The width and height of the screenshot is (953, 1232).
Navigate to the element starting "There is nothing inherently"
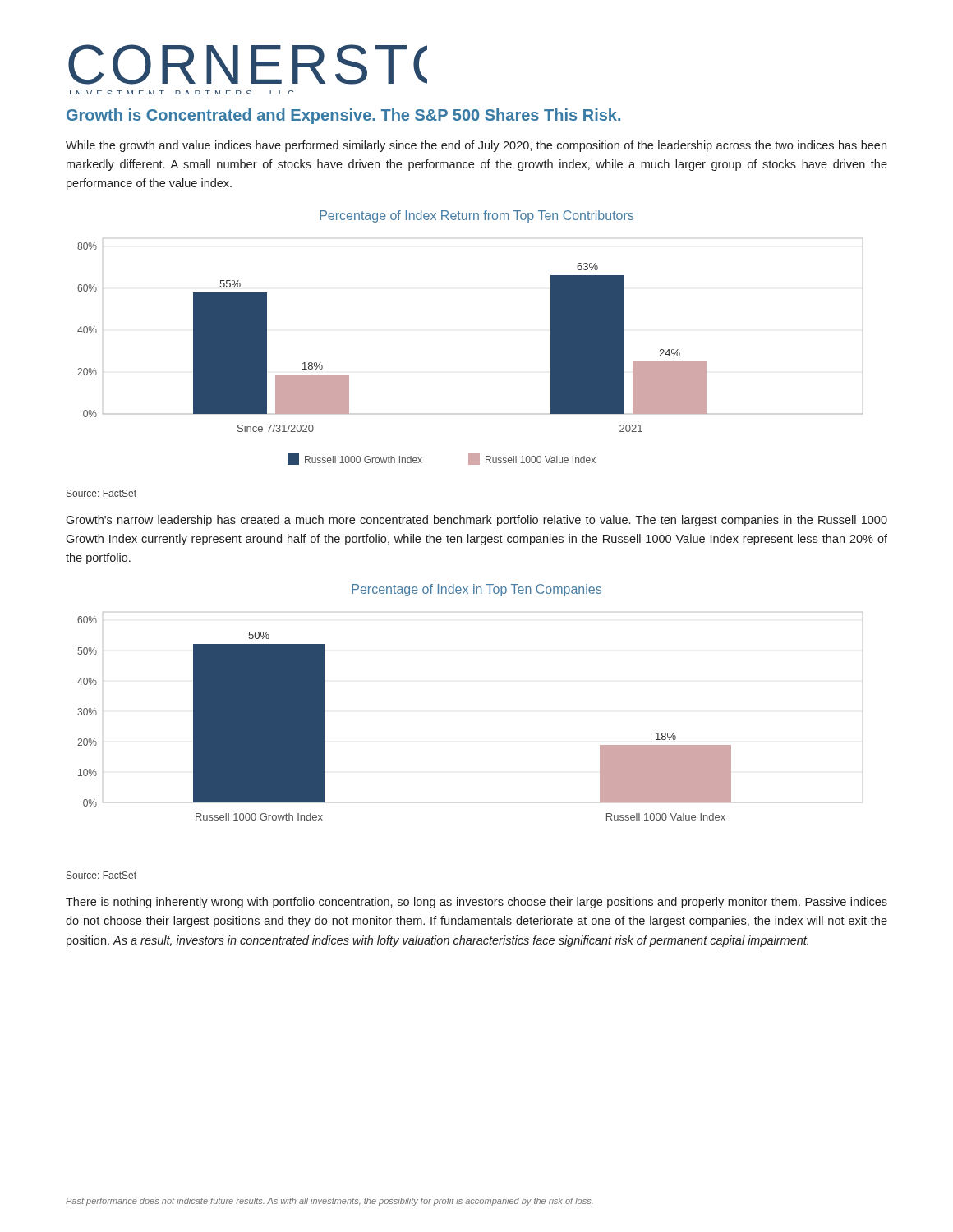pyautogui.click(x=476, y=921)
